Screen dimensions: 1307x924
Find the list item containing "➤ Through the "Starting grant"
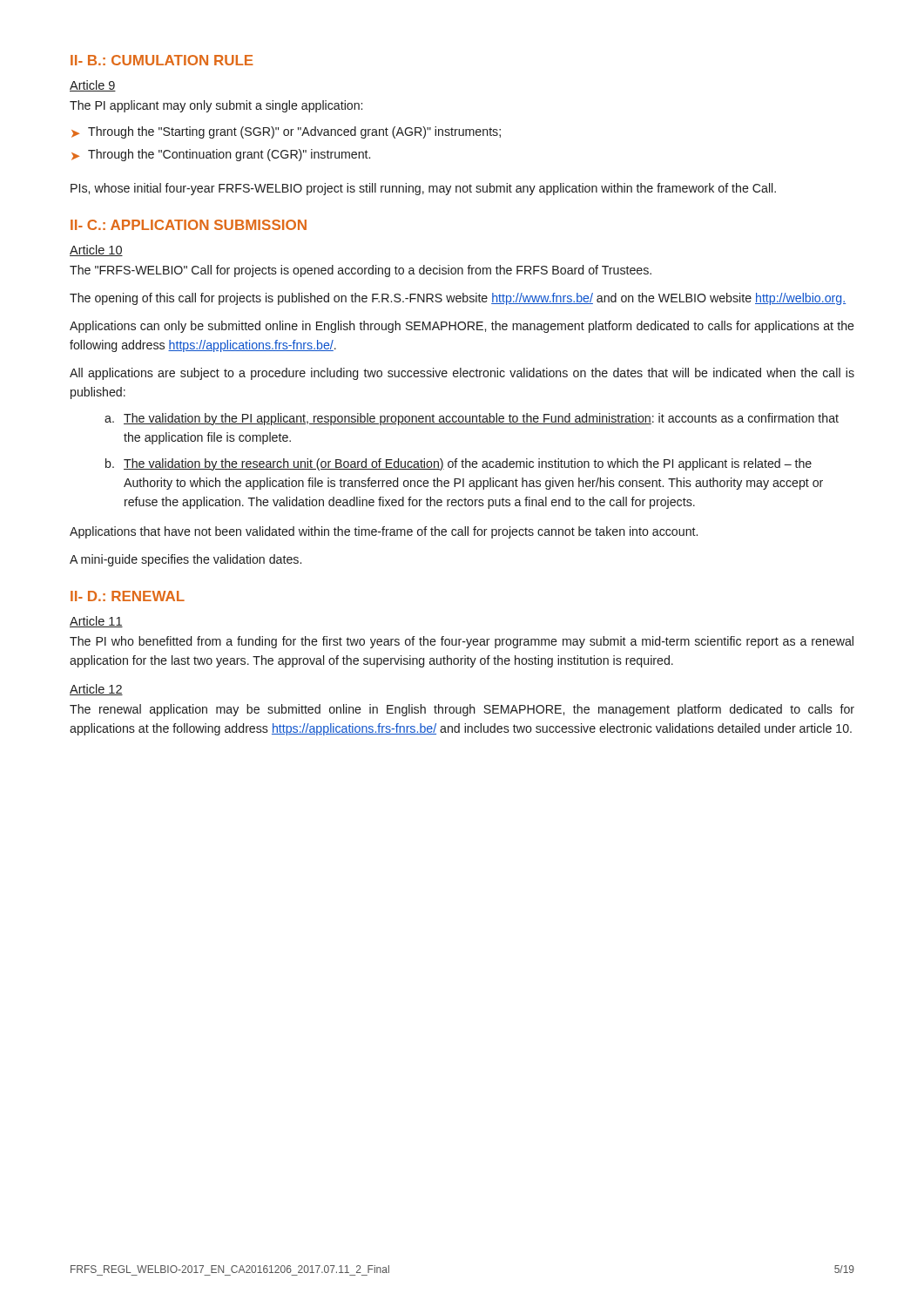click(x=462, y=133)
